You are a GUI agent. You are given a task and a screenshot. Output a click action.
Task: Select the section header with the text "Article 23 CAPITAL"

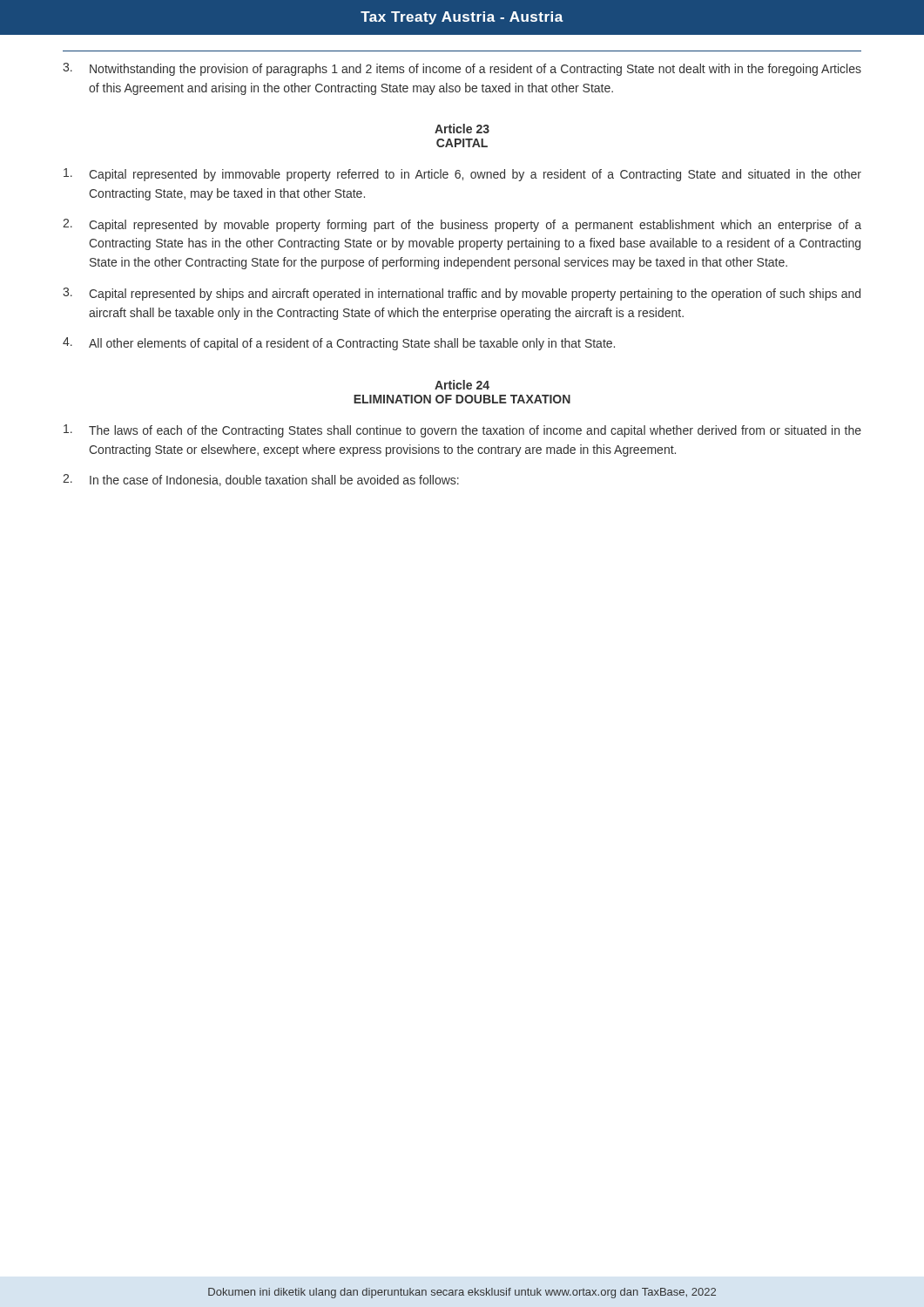(462, 136)
